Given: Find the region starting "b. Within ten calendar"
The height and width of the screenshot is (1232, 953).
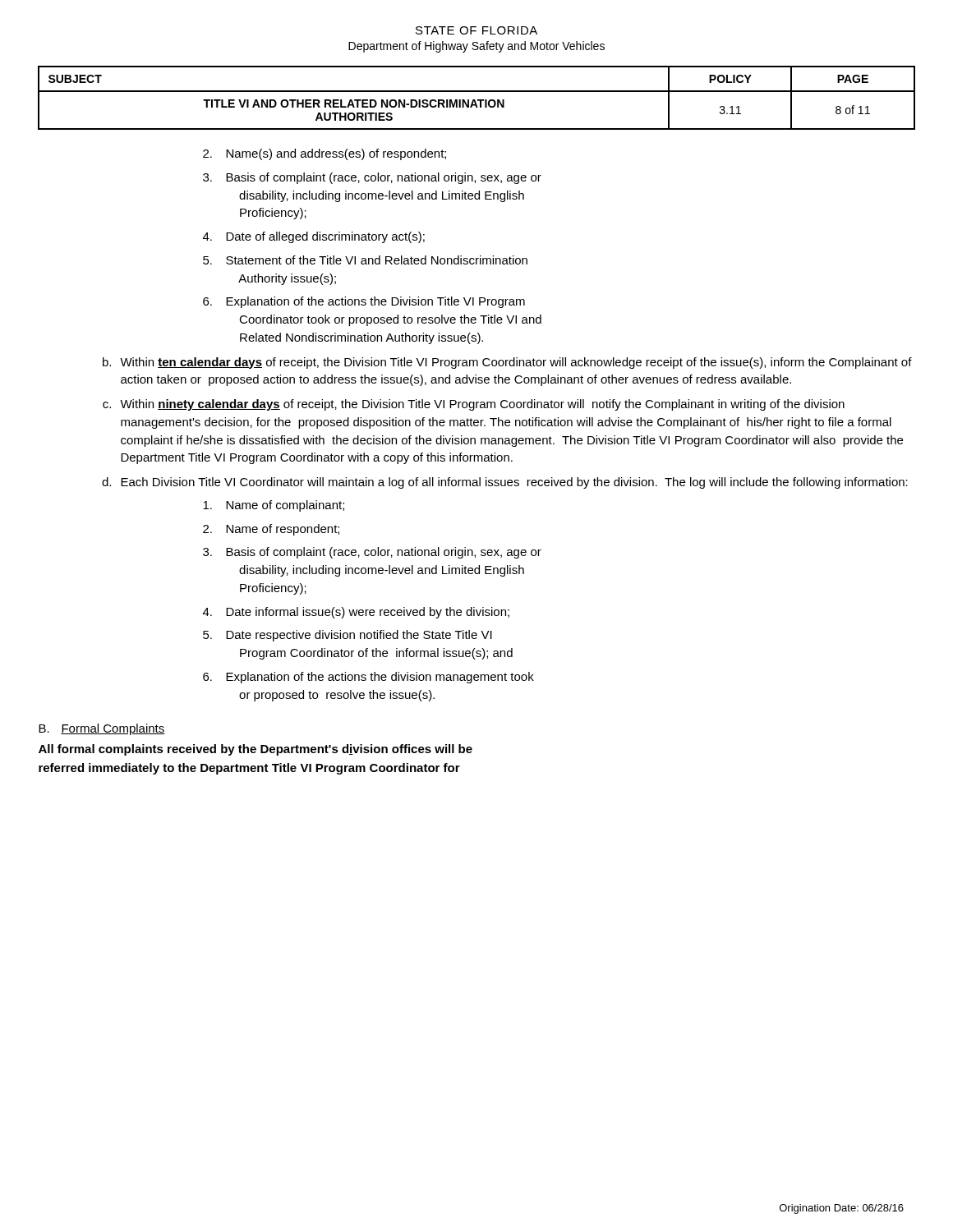Looking at the screenshot, I should click(x=476, y=371).
